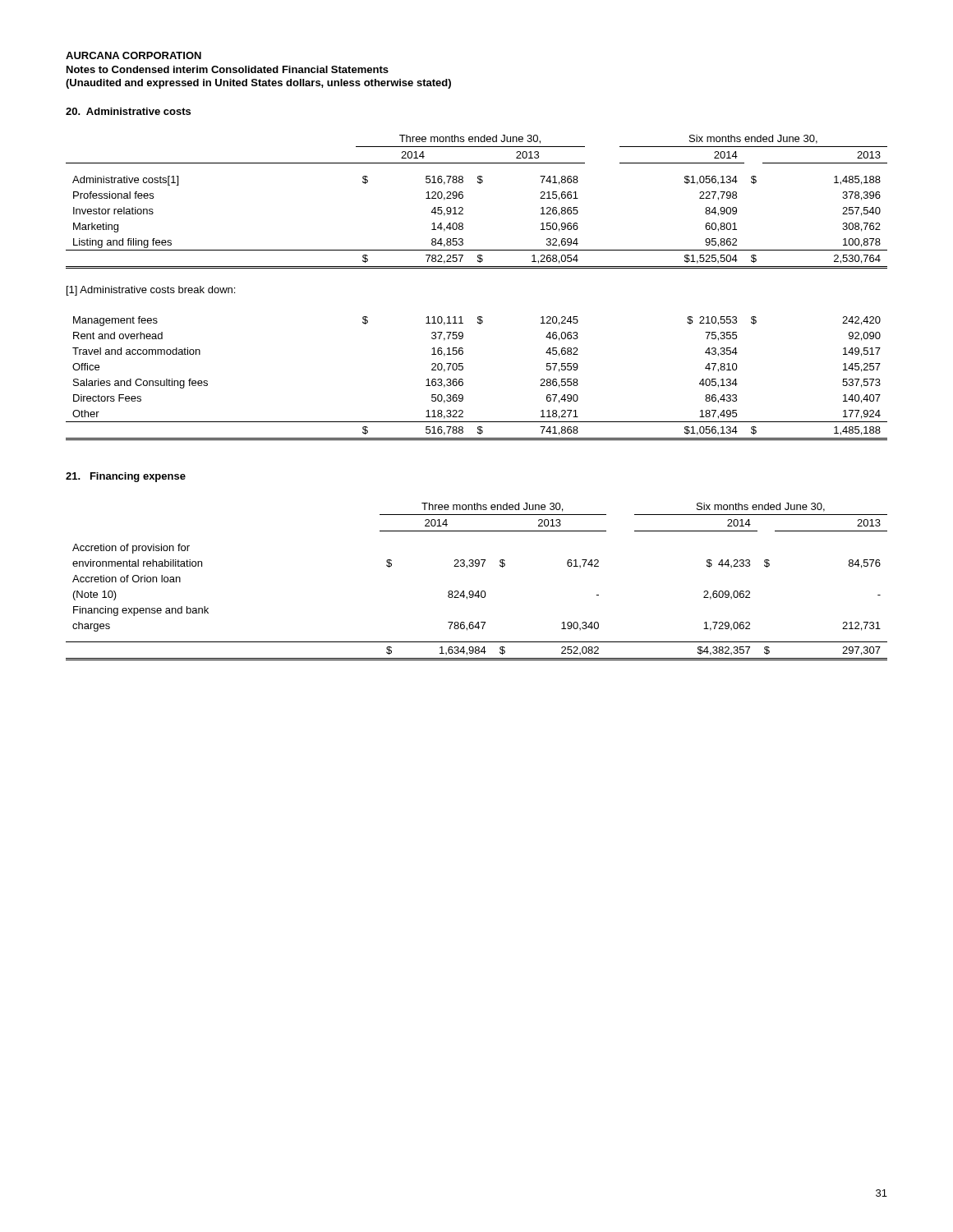Click on the section header with the text "20. Administrative costs"

(128, 111)
